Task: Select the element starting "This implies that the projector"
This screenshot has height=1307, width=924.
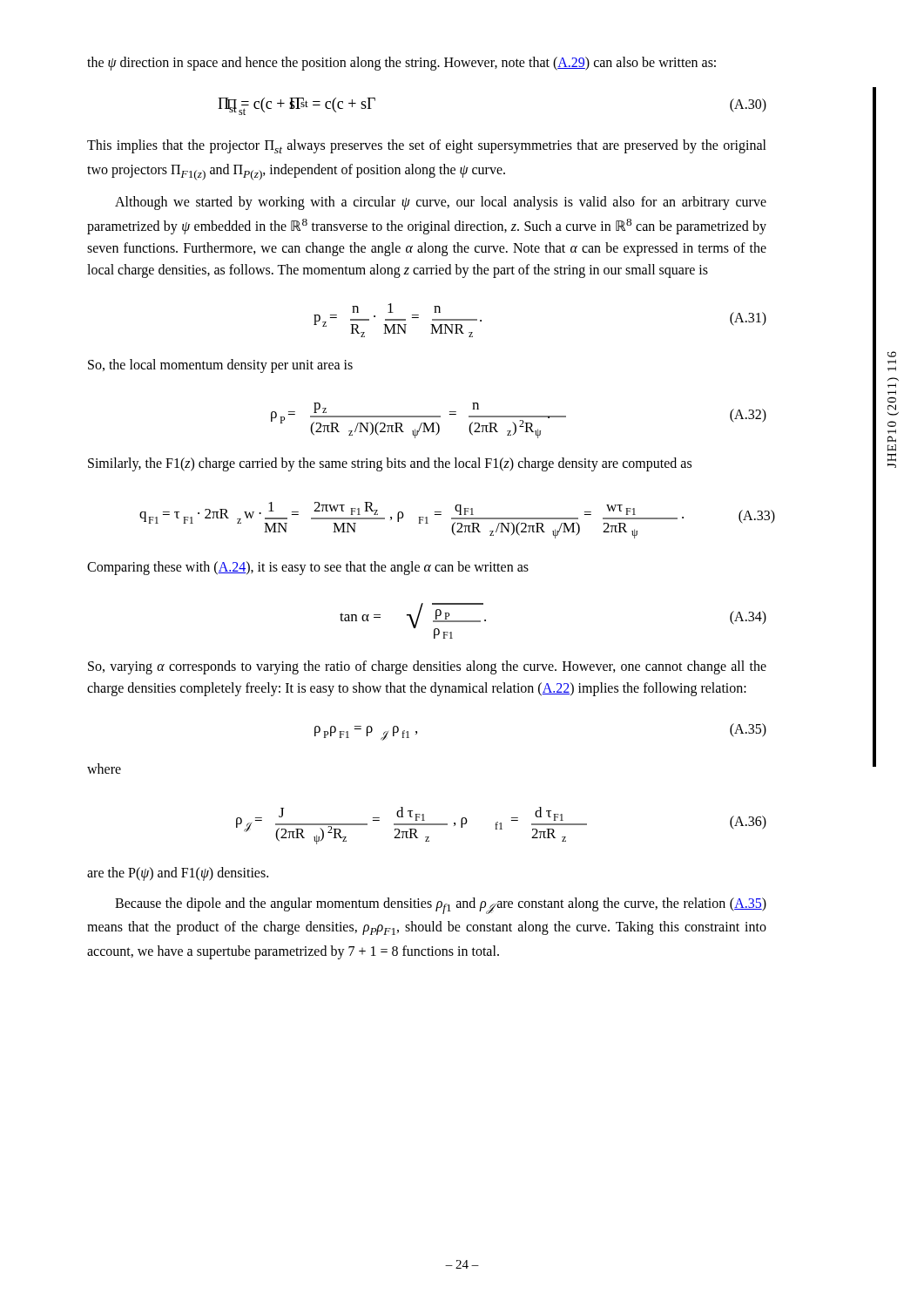Action: (427, 208)
